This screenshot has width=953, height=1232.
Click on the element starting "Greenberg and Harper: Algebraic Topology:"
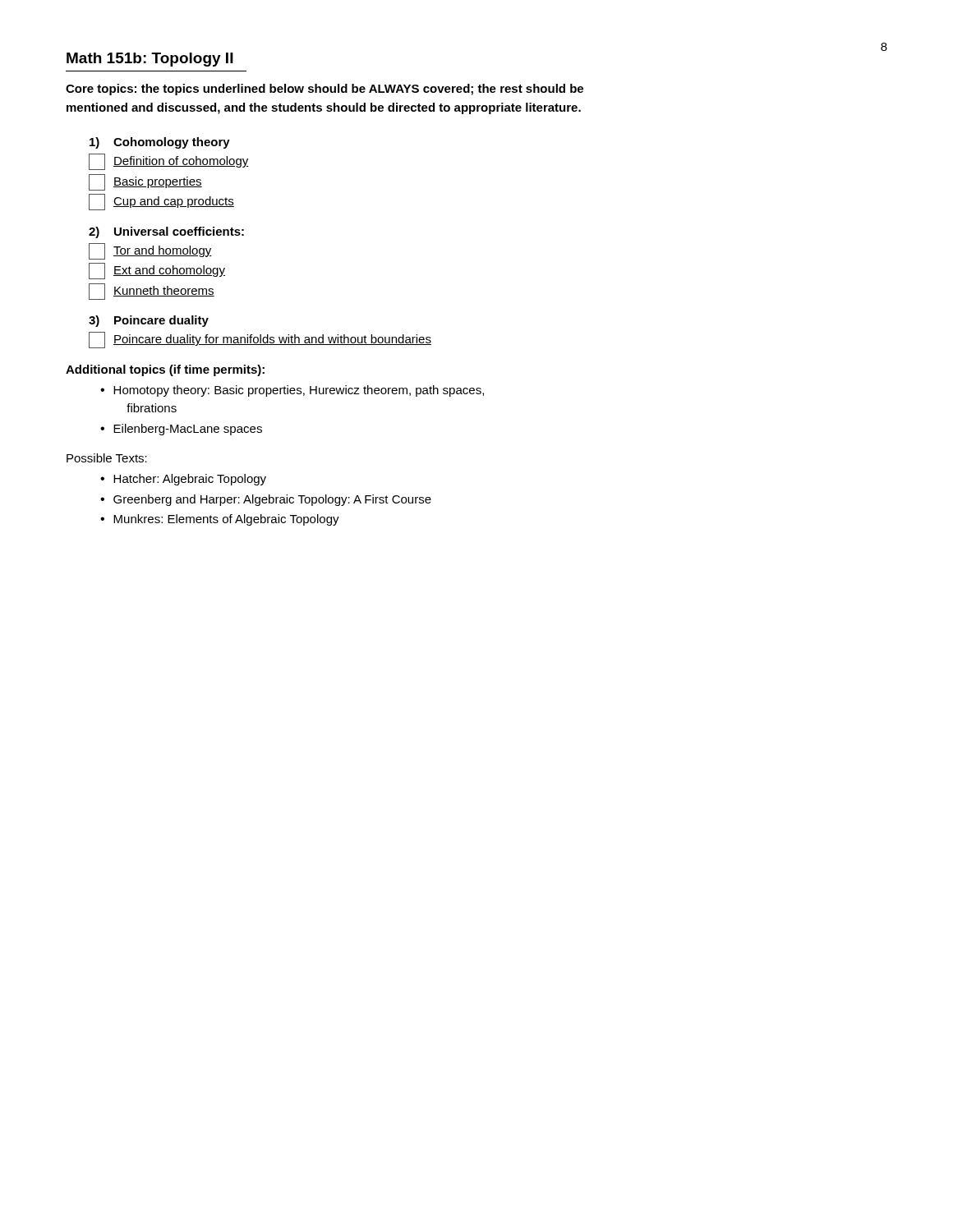(x=272, y=499)
